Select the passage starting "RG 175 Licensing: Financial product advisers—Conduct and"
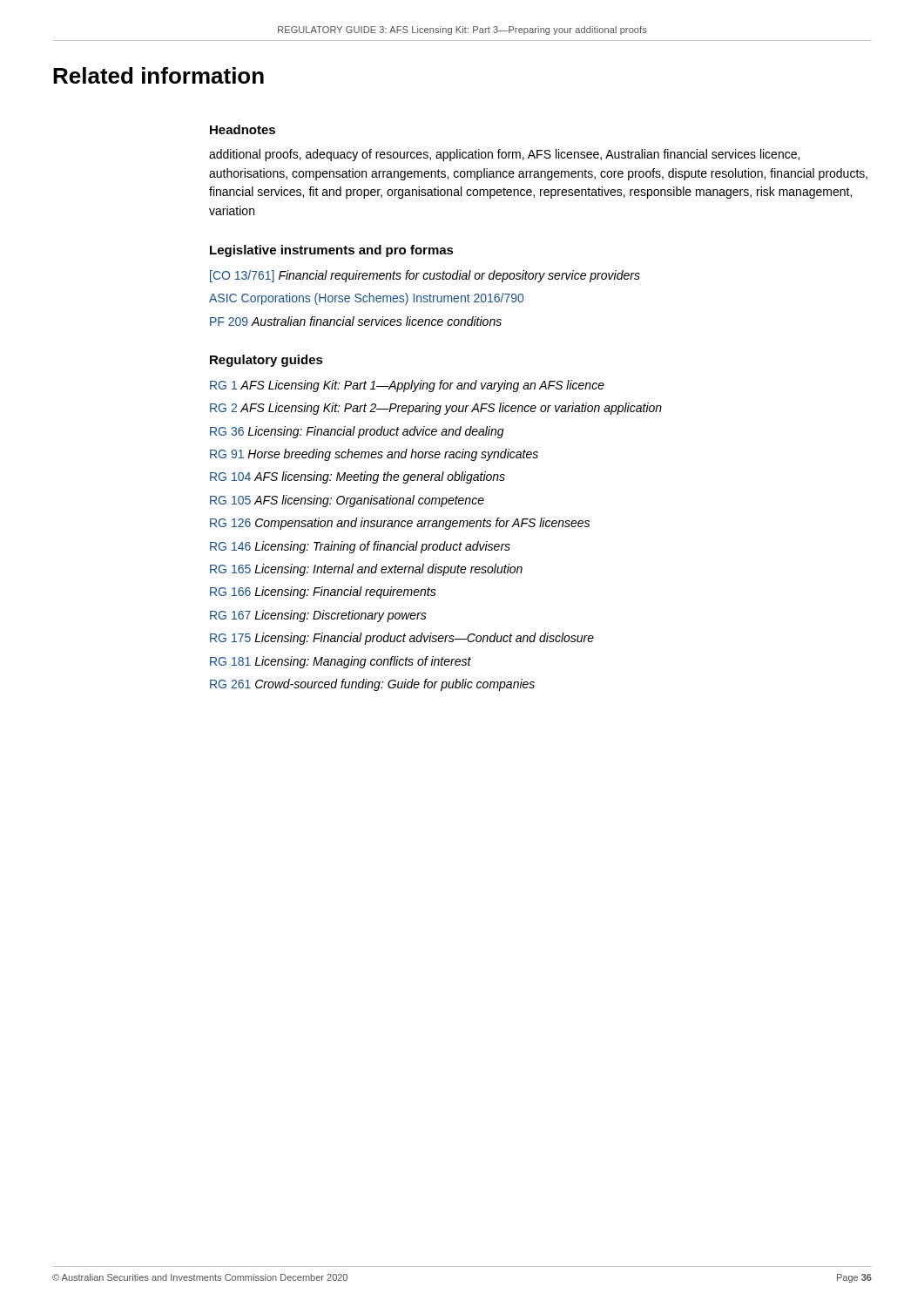Viewport: 924px width, 1307px height. [401, 638]
